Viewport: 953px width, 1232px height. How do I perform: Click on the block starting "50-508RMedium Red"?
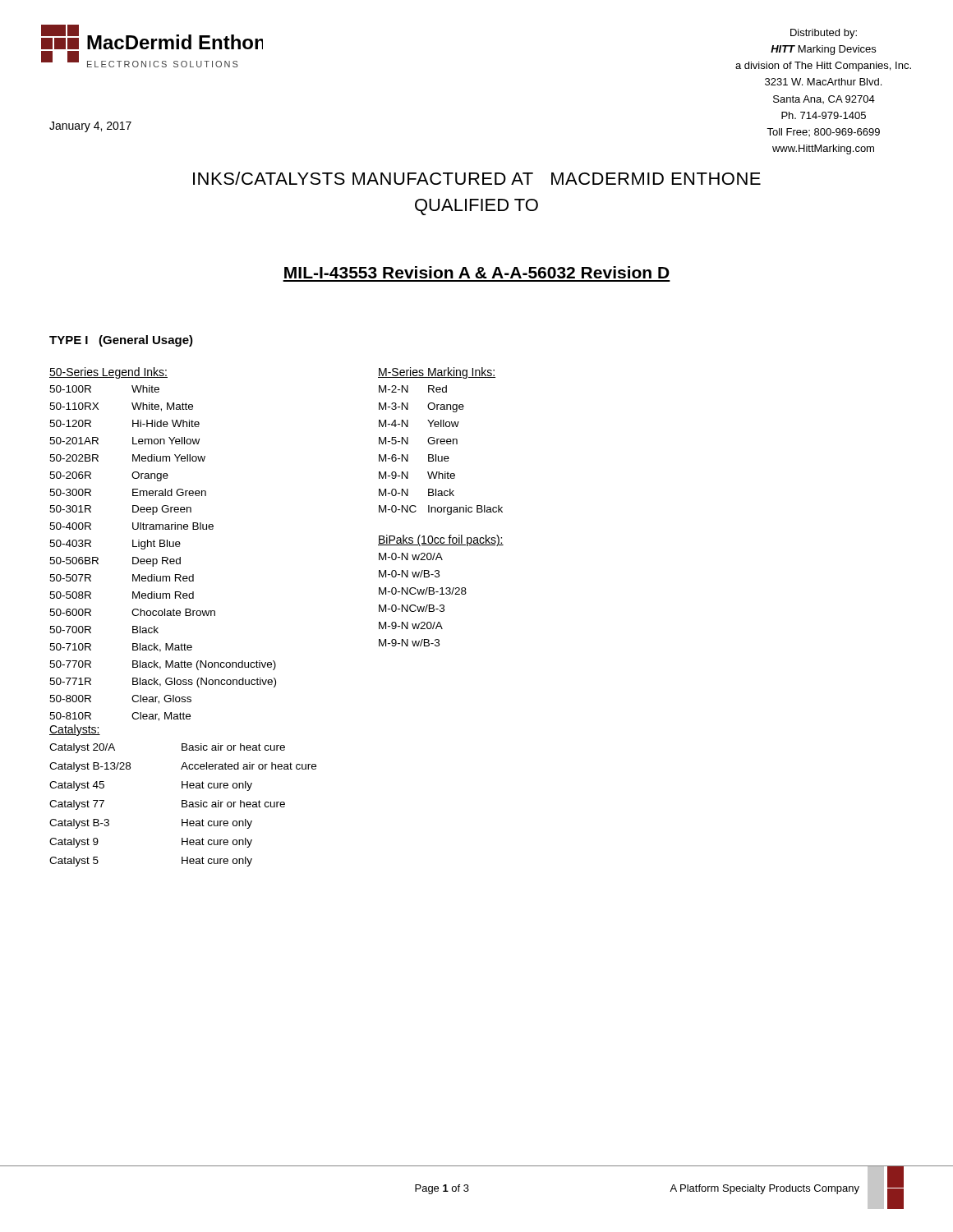pyautogui.click(x=205, y=596)
